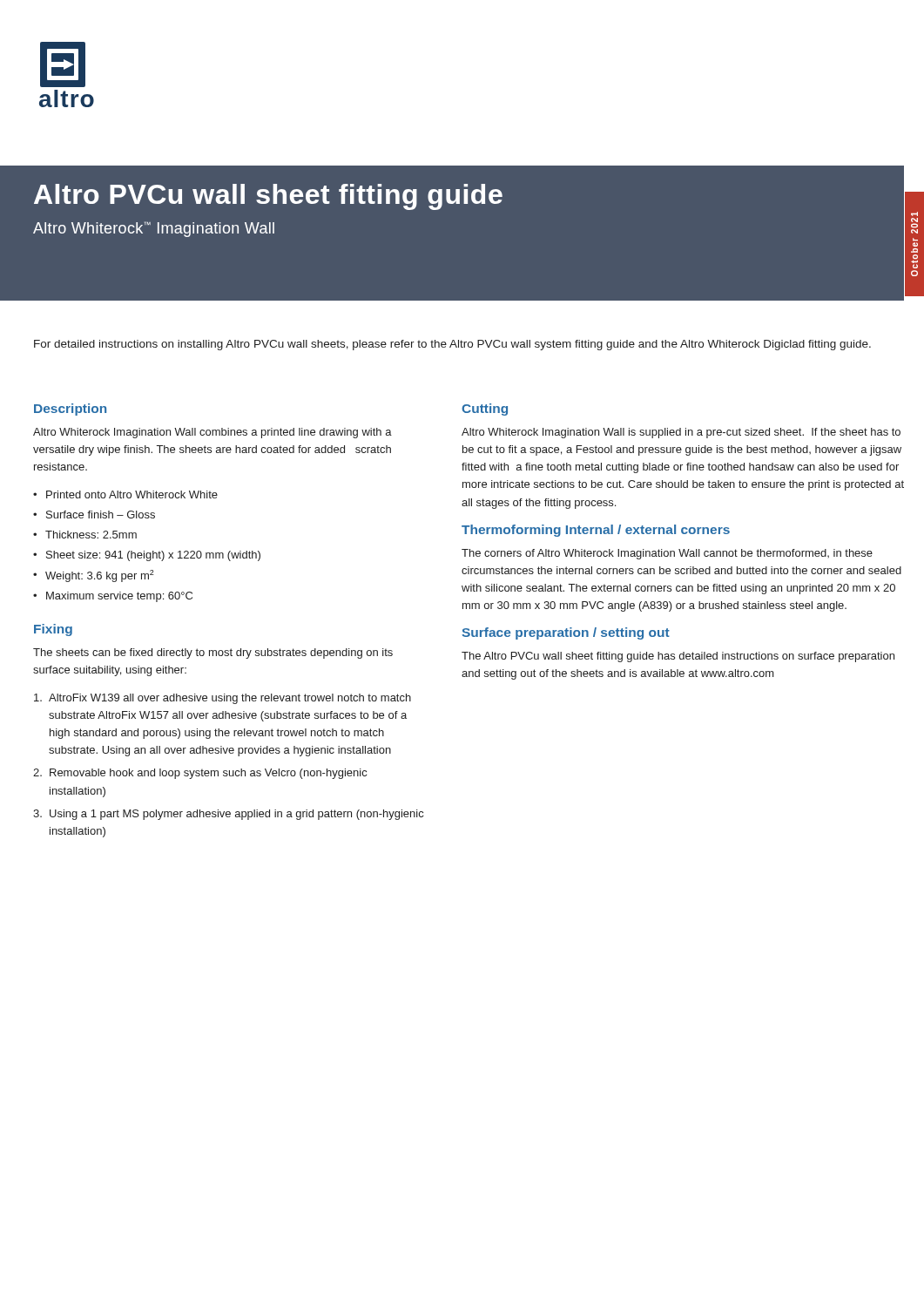The image size is (924, 1307).
Task: Select the logo
Action: [85, 72]
